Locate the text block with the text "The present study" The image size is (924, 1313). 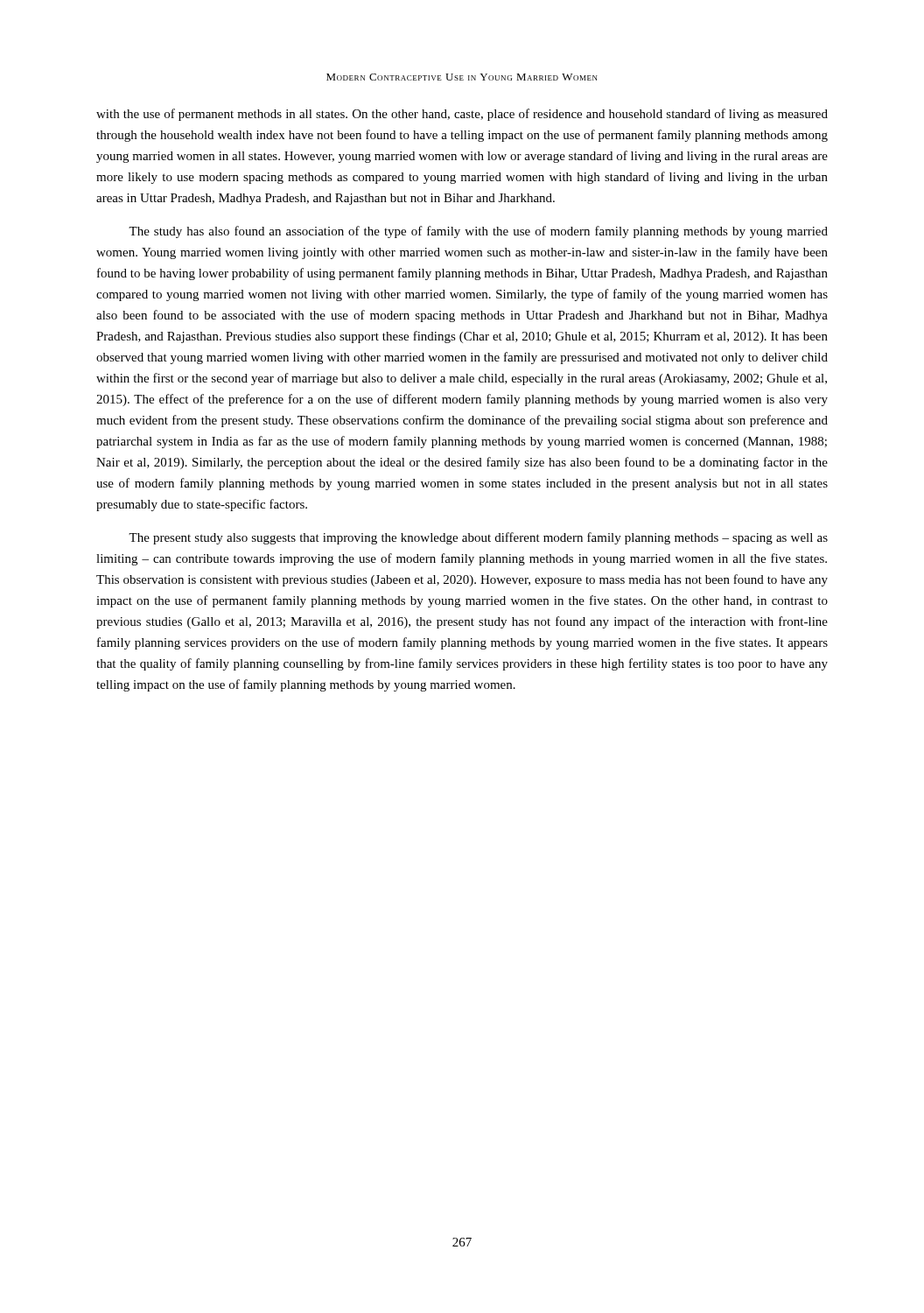[x=462, y=611]
